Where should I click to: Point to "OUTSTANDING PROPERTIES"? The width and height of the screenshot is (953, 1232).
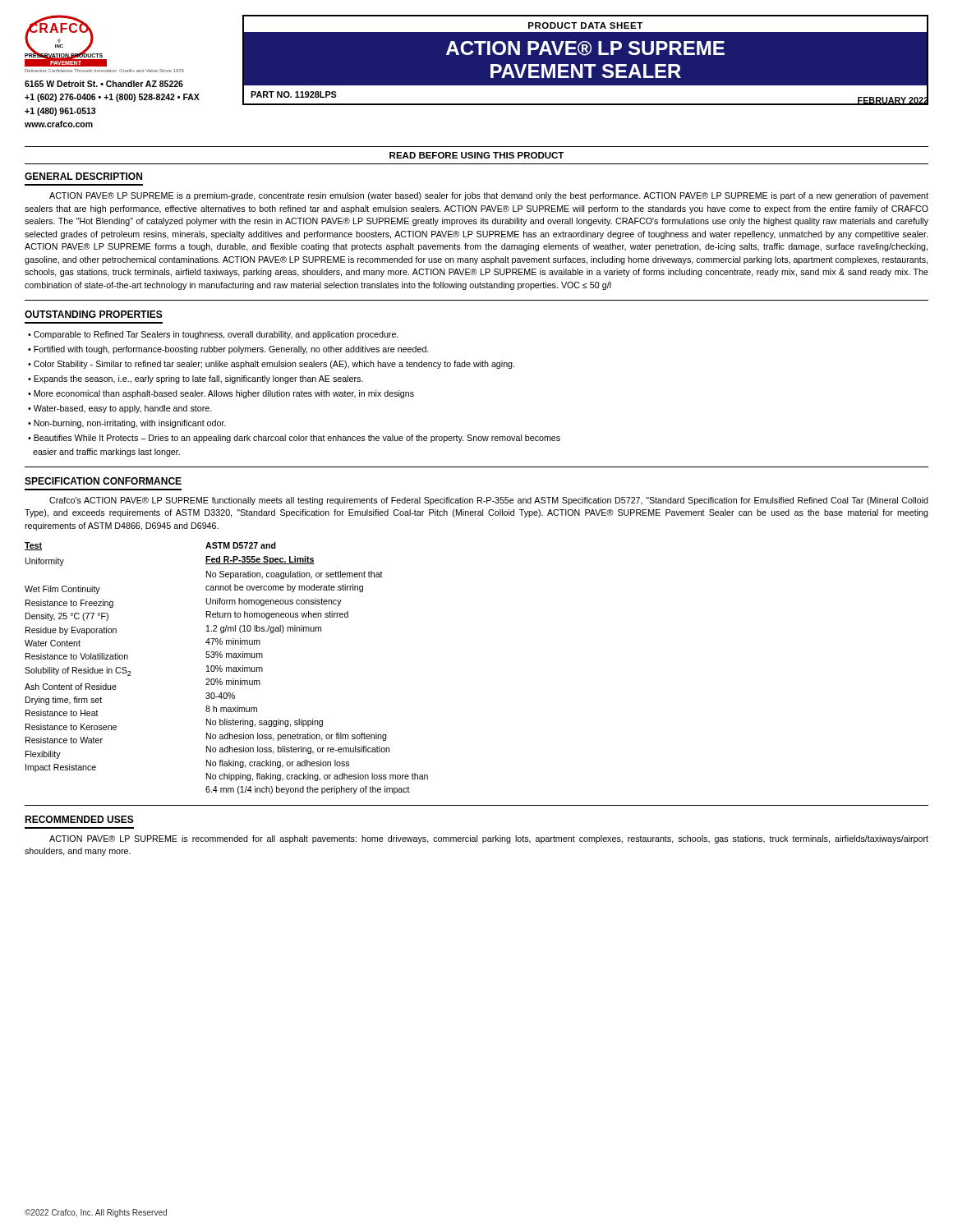(94, 315)
